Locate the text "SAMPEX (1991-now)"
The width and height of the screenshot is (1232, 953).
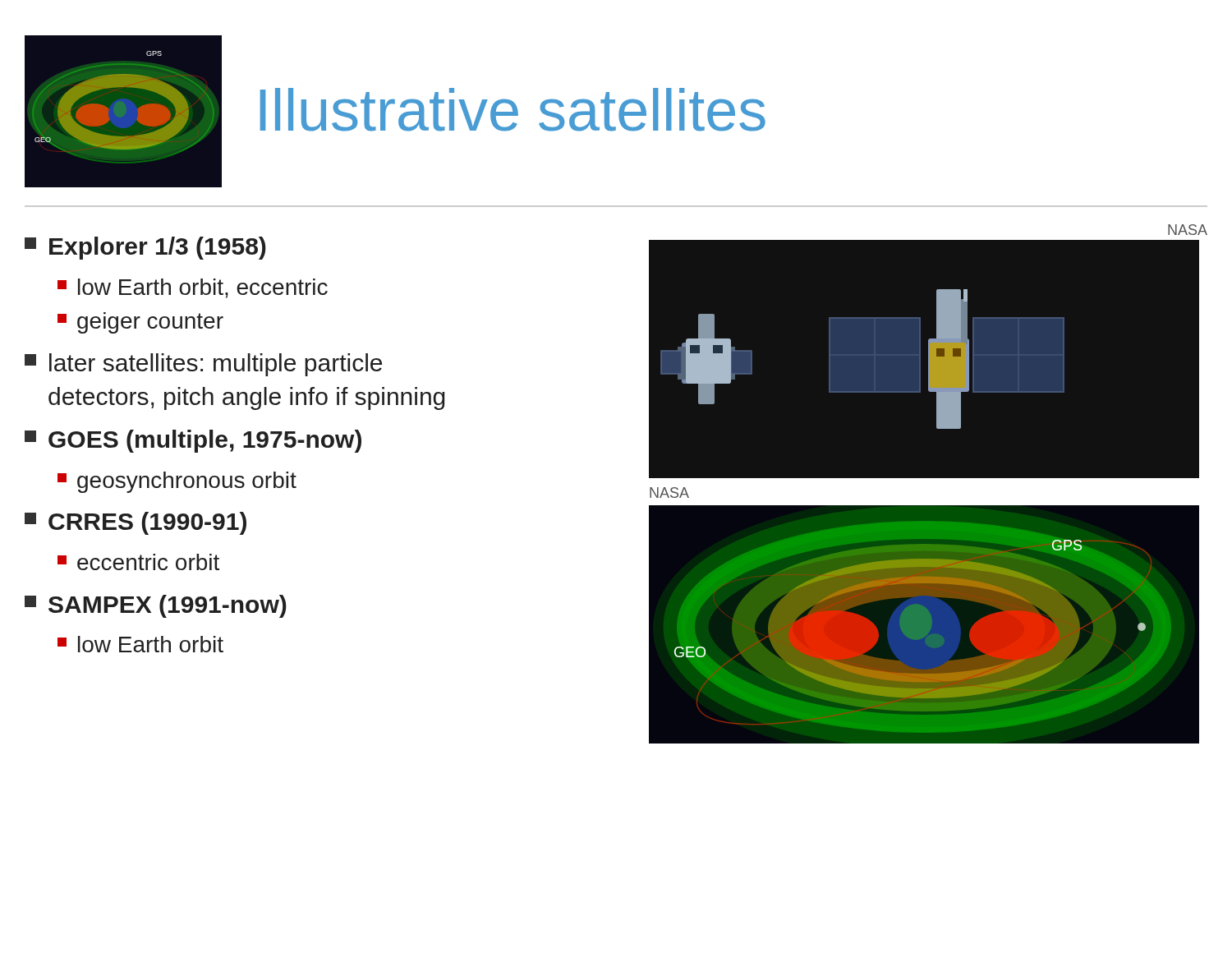(156, 605)
